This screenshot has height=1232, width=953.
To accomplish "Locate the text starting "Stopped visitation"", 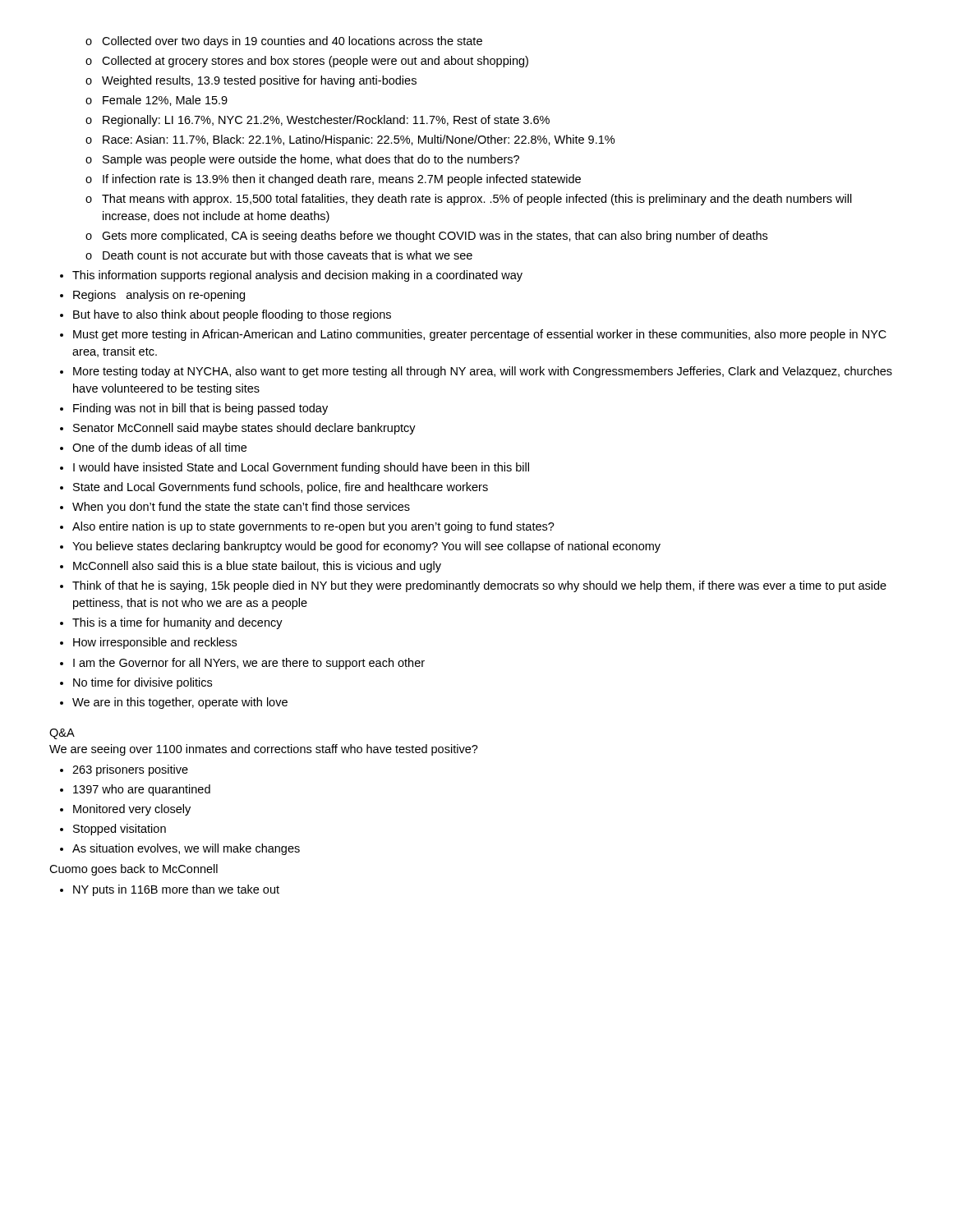I will click(x=119, y=828).
